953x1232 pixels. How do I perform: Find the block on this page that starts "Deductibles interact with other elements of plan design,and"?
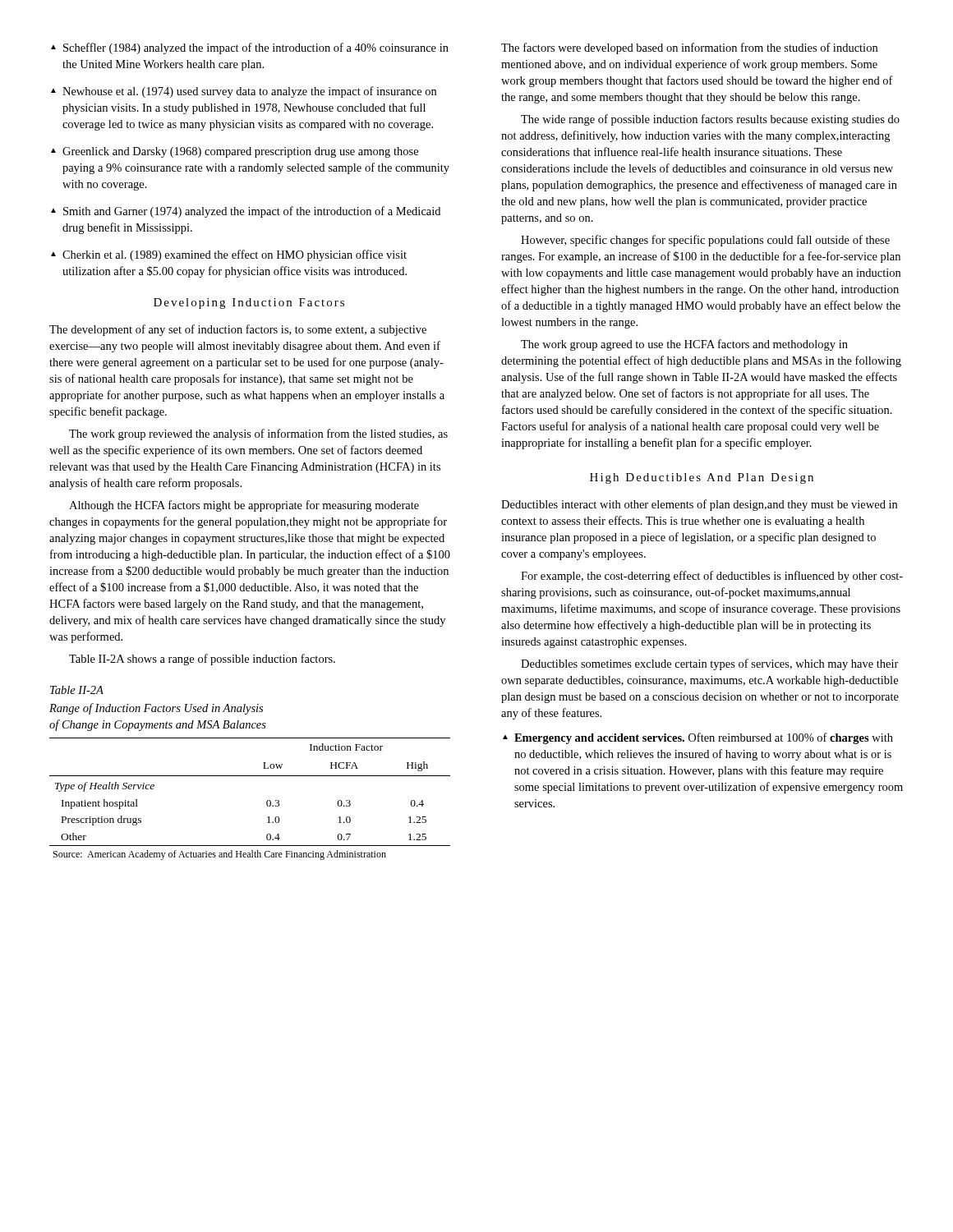(702, 608)
